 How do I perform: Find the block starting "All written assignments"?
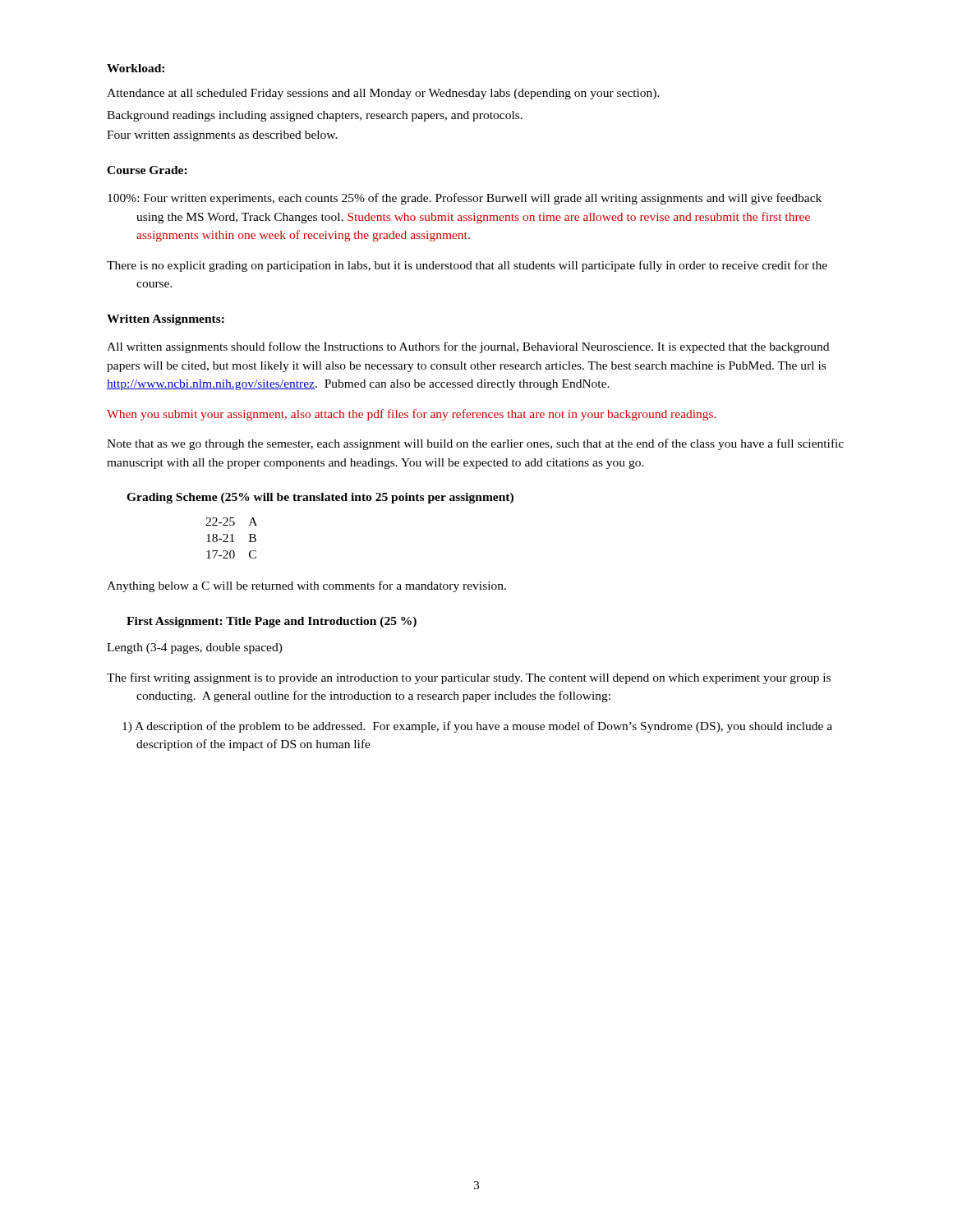468,365
